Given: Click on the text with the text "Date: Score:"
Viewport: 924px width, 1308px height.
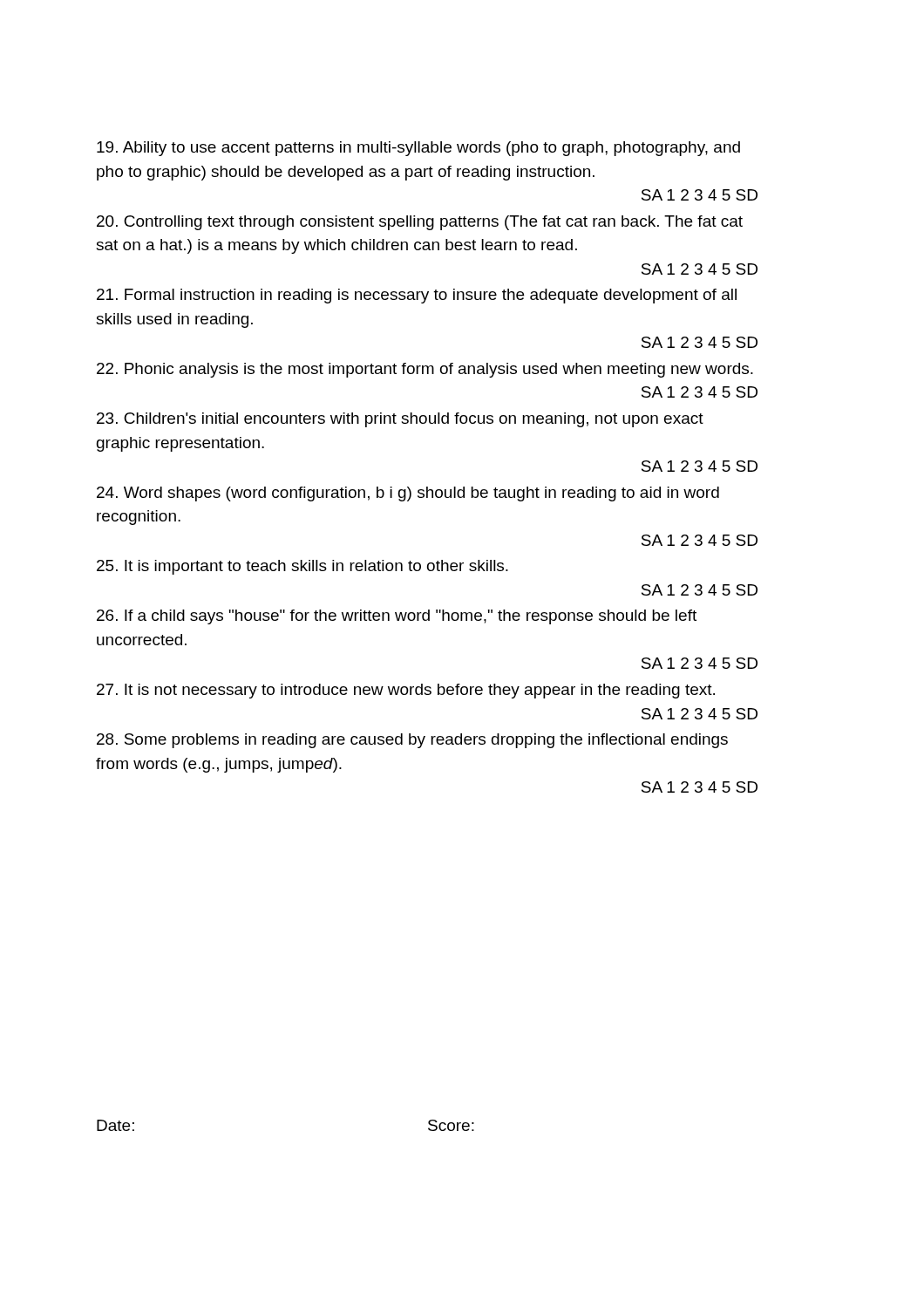Looking at the screenshot, I should 427,1126.
